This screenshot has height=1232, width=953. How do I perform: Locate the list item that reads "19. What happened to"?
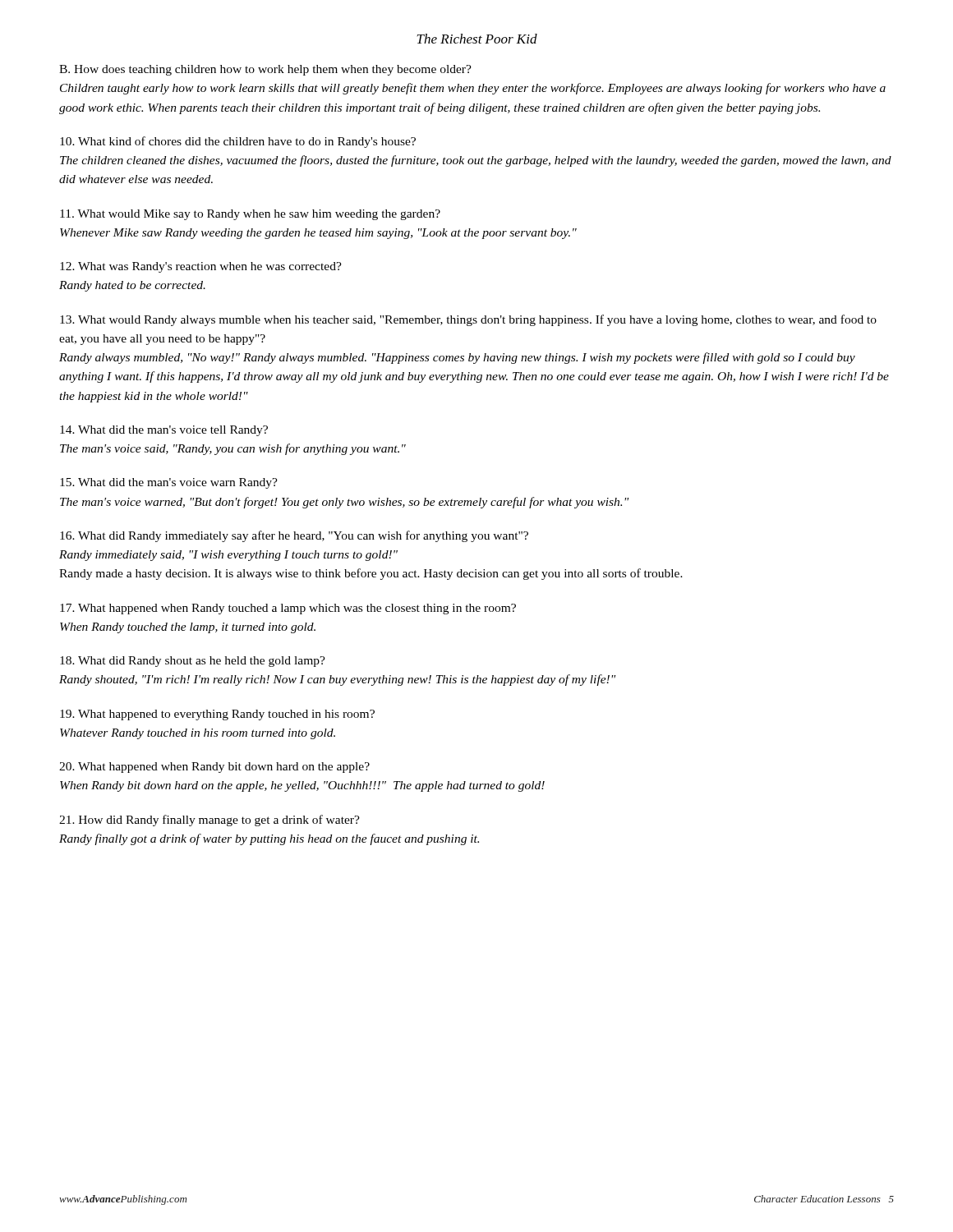(x=217, y=715)
